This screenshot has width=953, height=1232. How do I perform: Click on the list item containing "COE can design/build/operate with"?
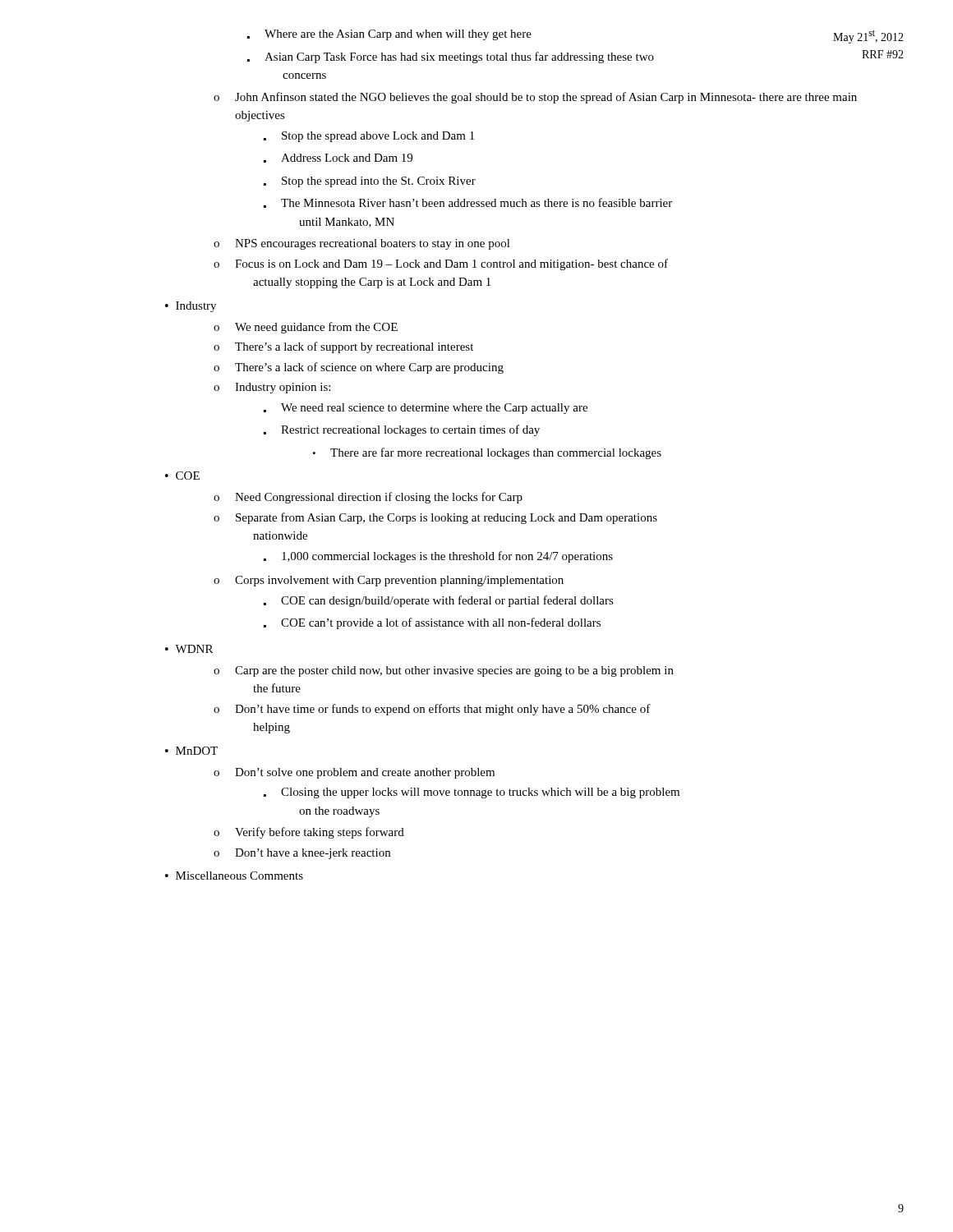click(438, 601)
